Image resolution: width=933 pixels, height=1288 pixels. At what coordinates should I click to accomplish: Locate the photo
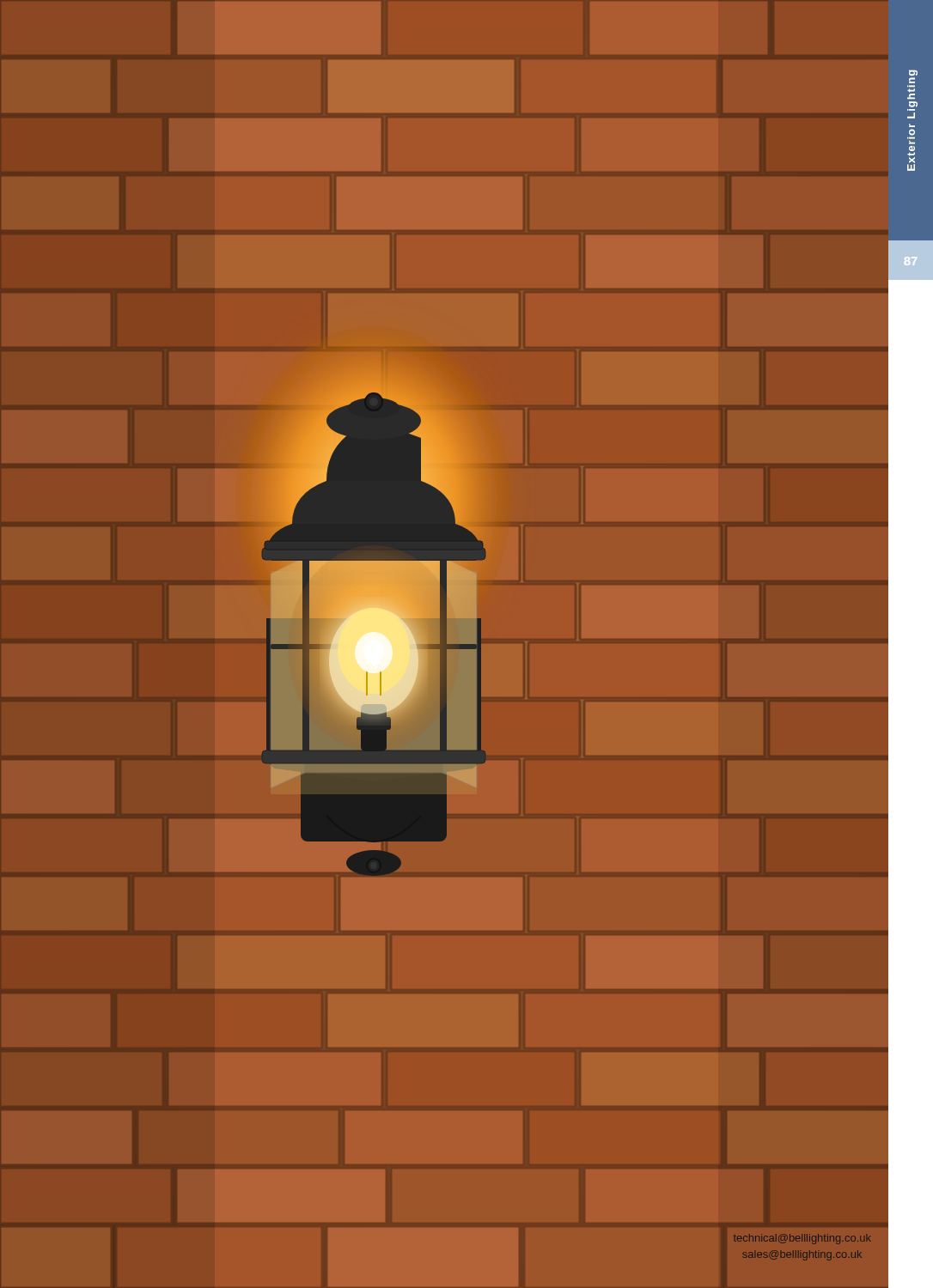point(466,644)
